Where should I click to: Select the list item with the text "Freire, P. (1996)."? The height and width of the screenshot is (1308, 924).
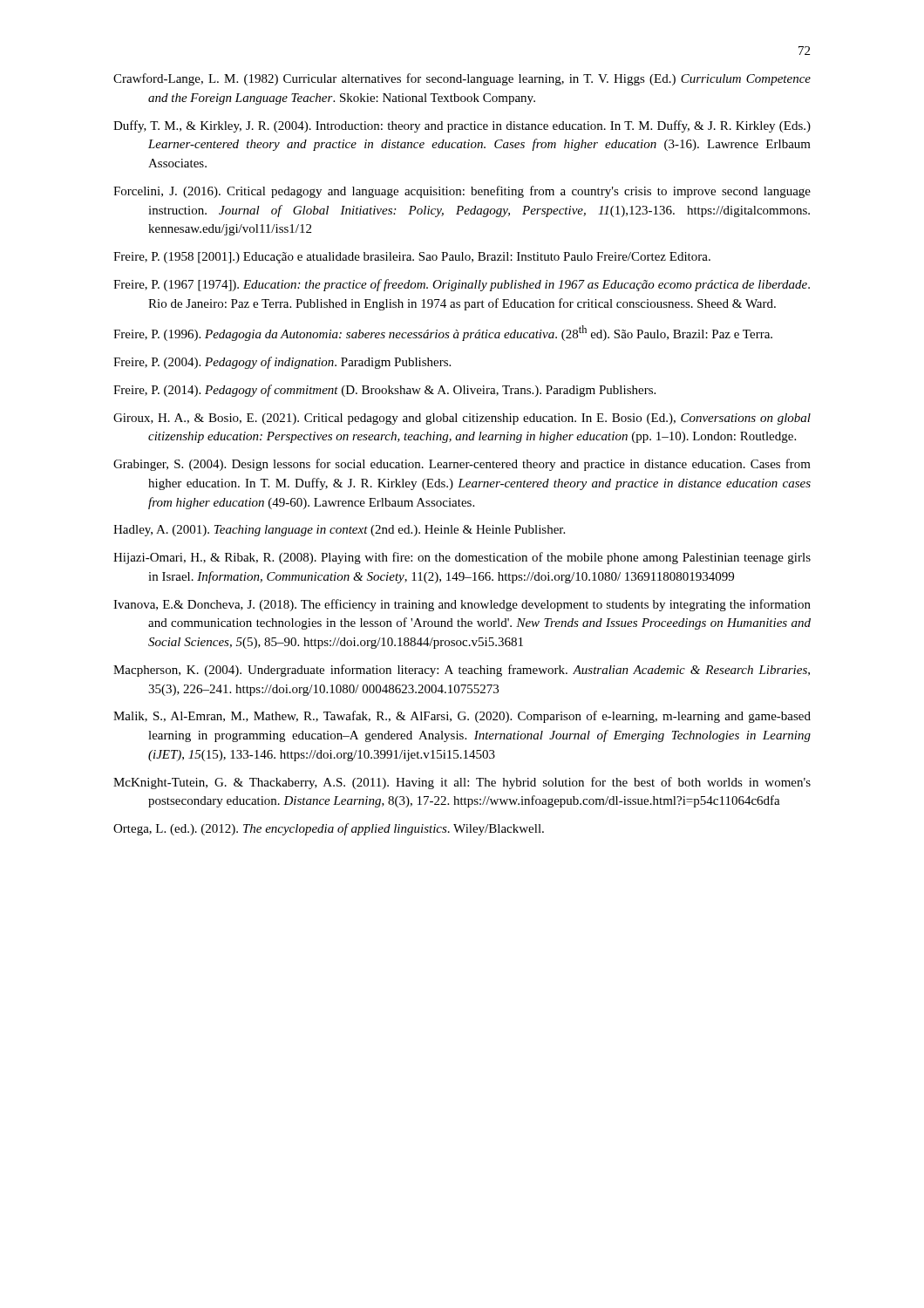pos(443,332)
